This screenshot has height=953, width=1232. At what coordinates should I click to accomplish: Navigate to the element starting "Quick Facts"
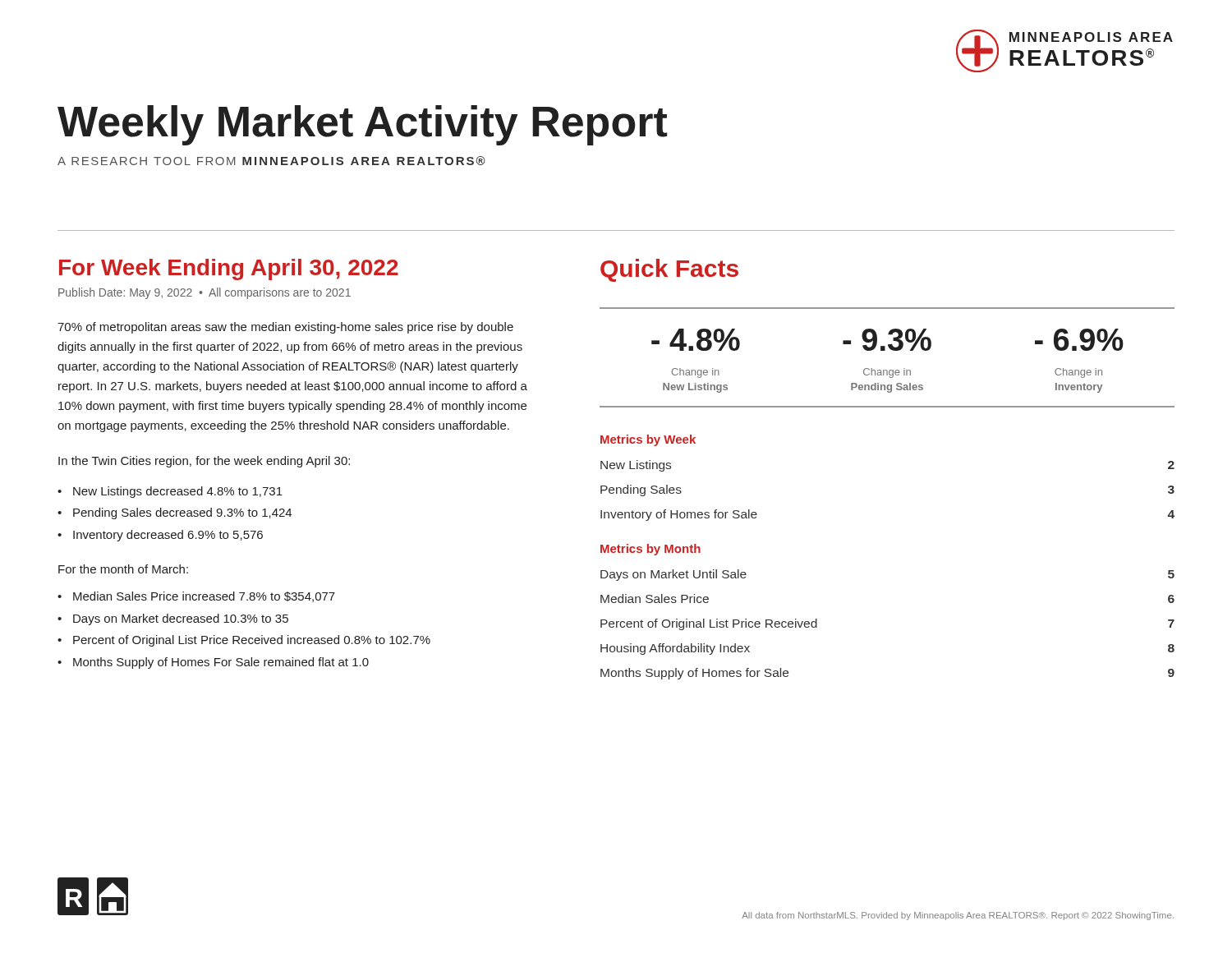point(669,268)
